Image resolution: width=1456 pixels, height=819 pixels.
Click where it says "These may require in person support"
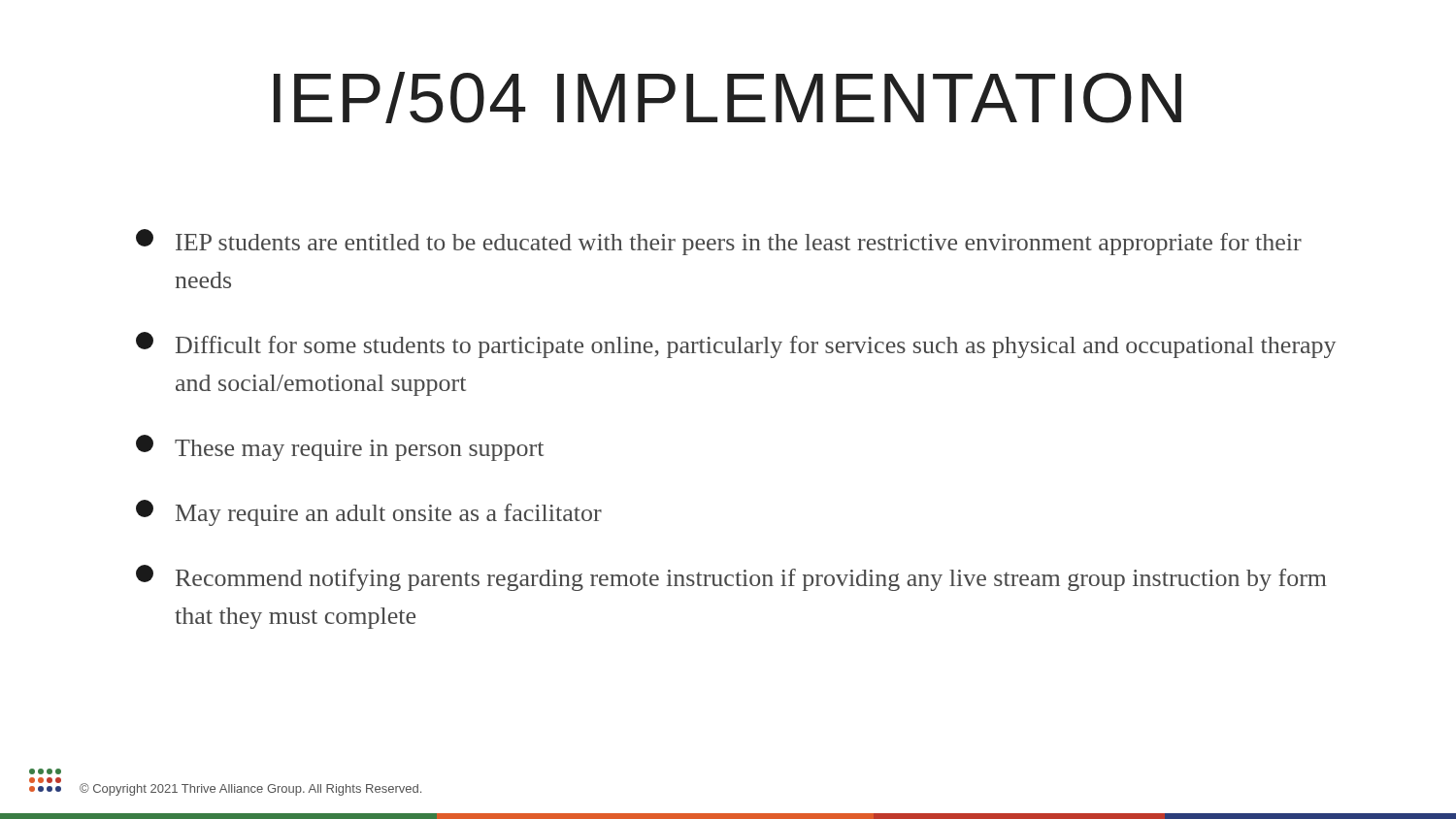point(340,448)
